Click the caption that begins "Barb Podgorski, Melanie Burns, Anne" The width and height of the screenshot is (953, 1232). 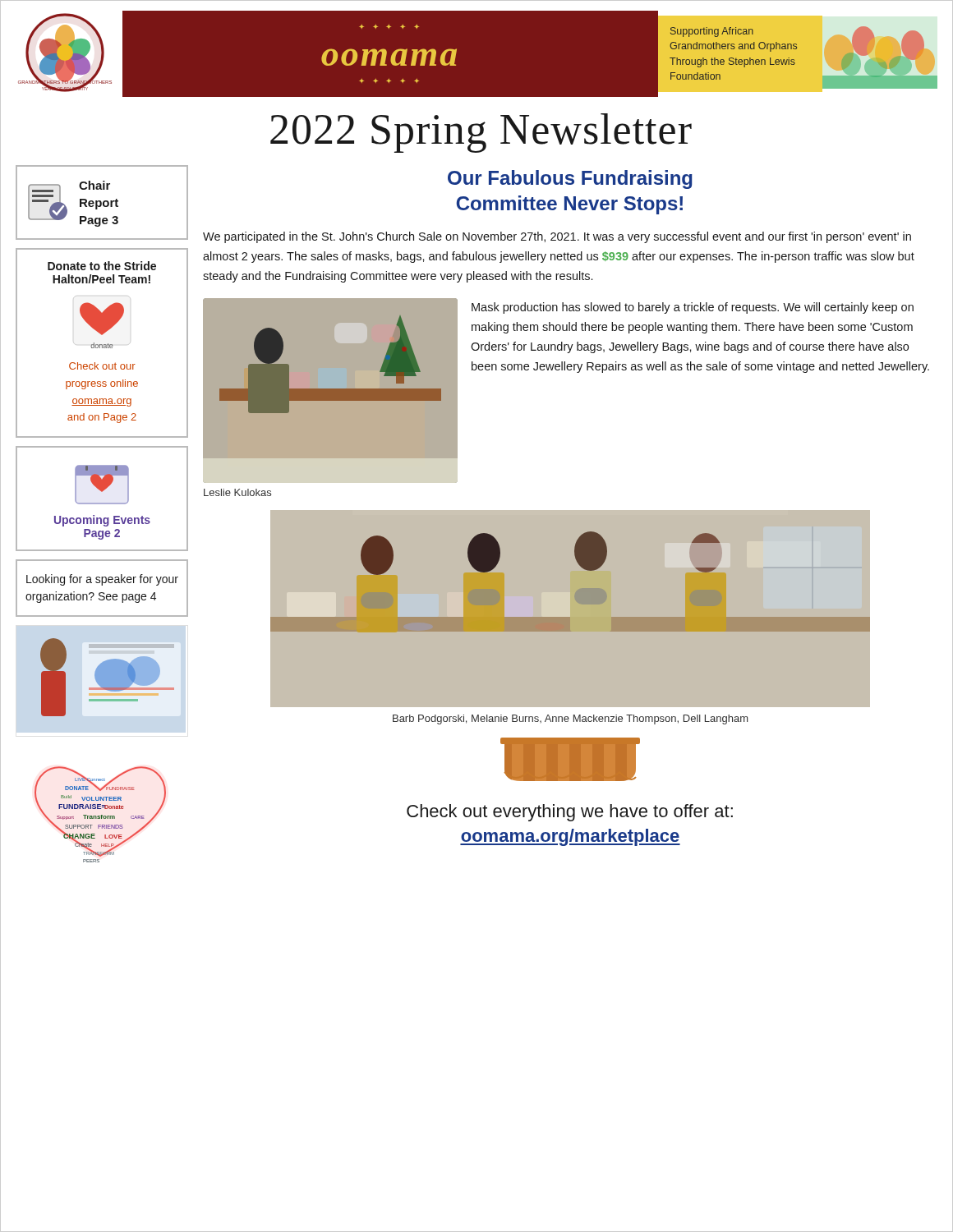[x=570, y=718]
